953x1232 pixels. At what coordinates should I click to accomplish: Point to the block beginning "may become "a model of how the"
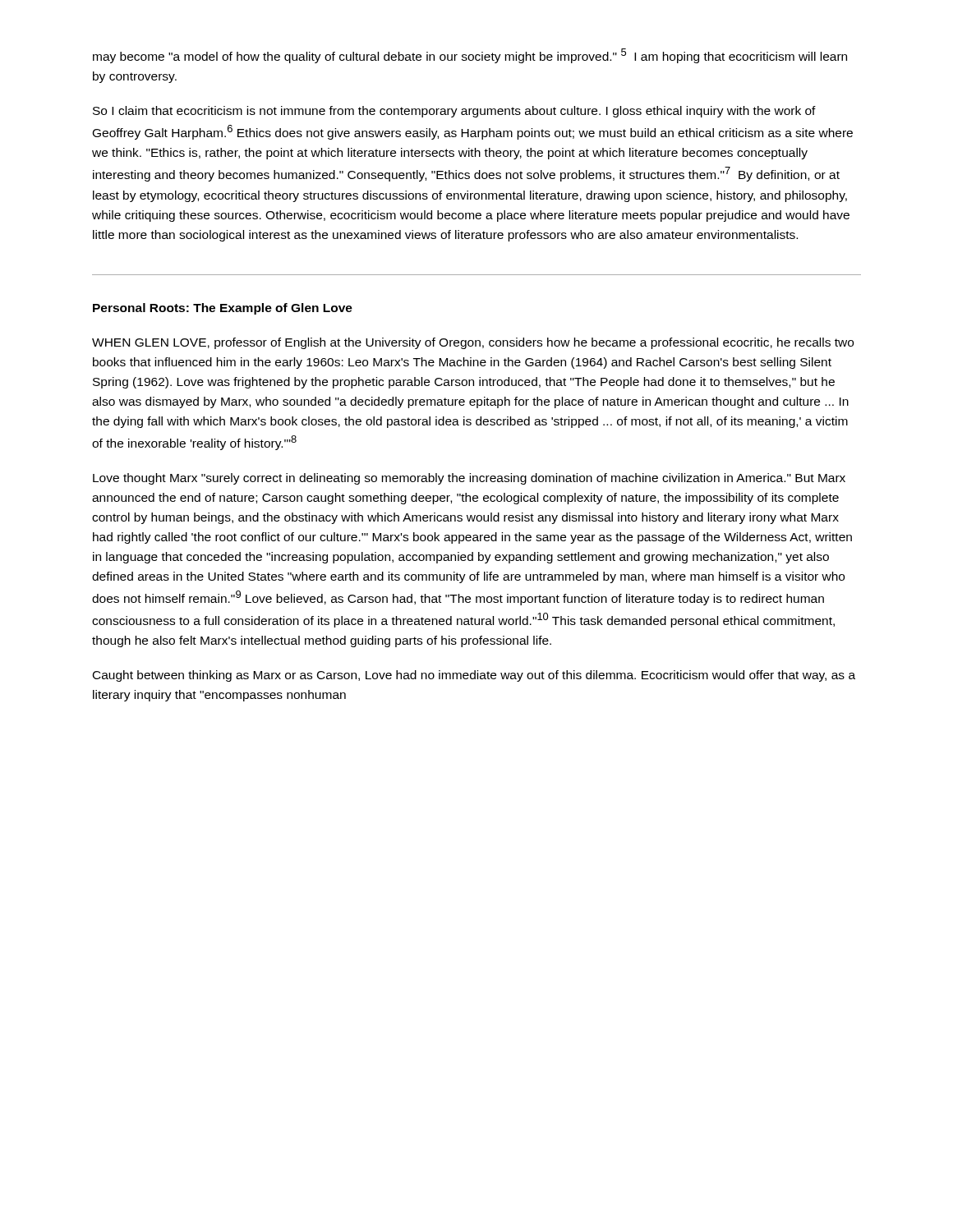tap(470, 64)
